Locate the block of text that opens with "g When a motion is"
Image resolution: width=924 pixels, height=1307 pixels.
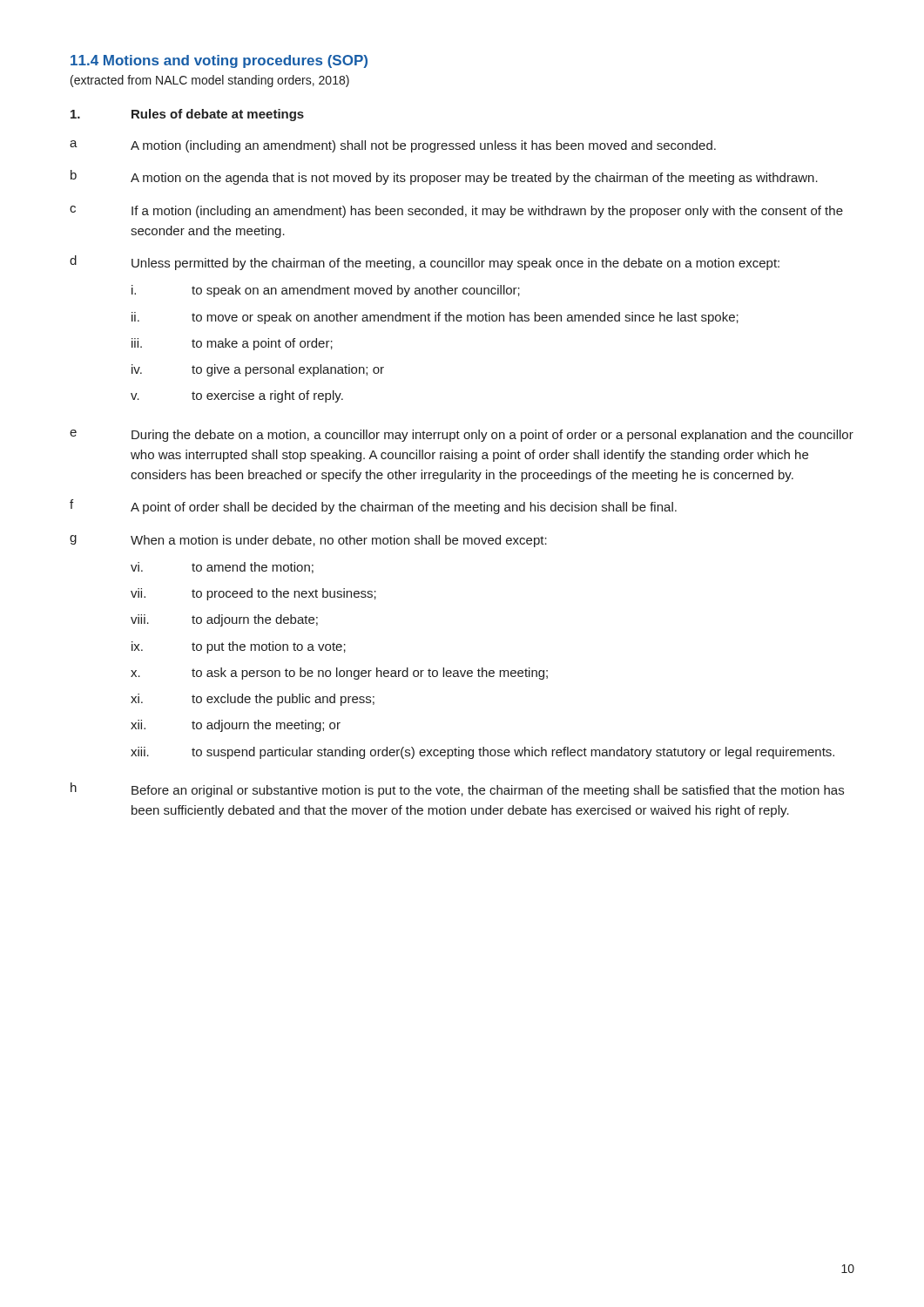pos(308,541)
